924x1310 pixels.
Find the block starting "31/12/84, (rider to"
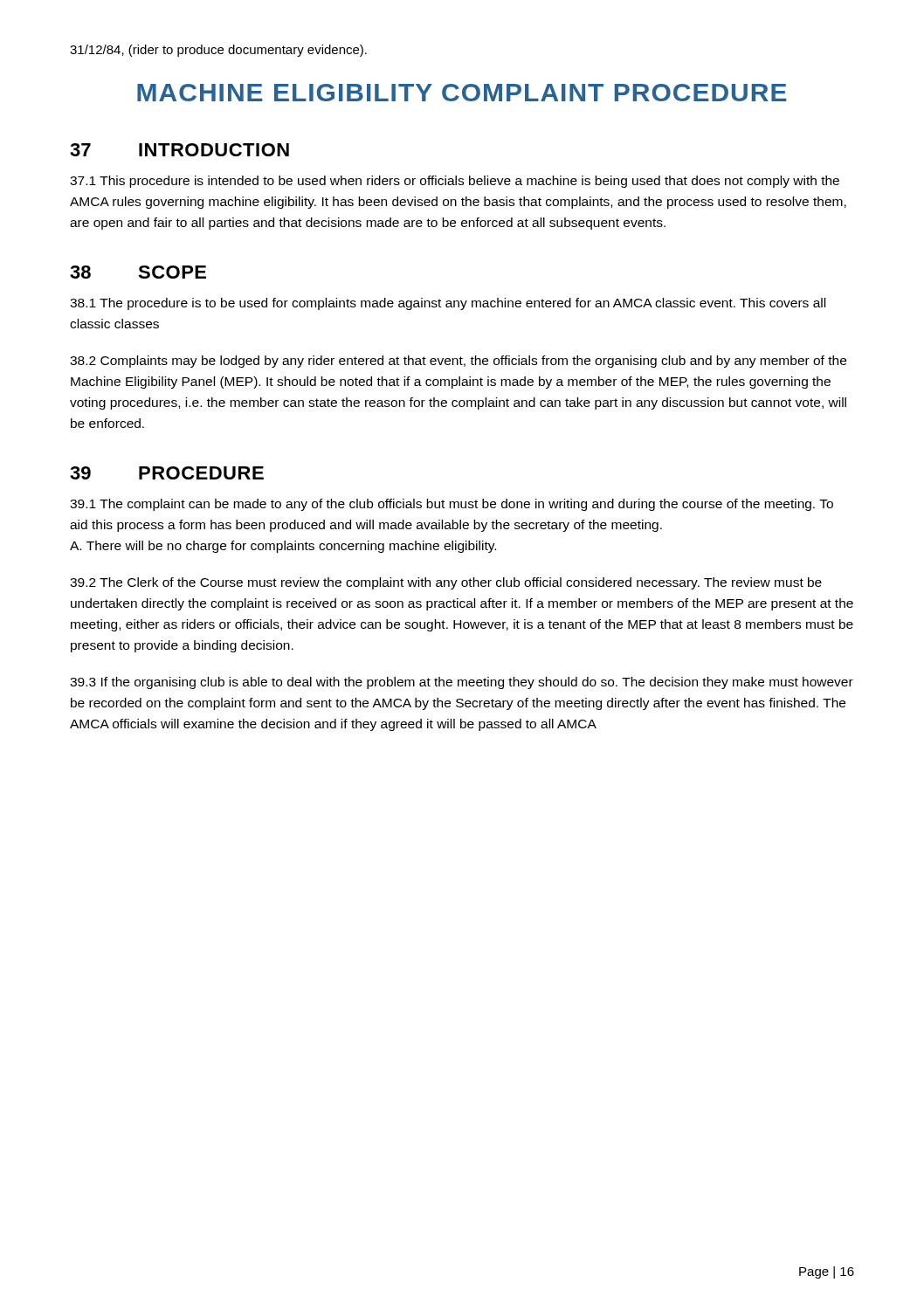pyautogui.click(x=219, y=49)
